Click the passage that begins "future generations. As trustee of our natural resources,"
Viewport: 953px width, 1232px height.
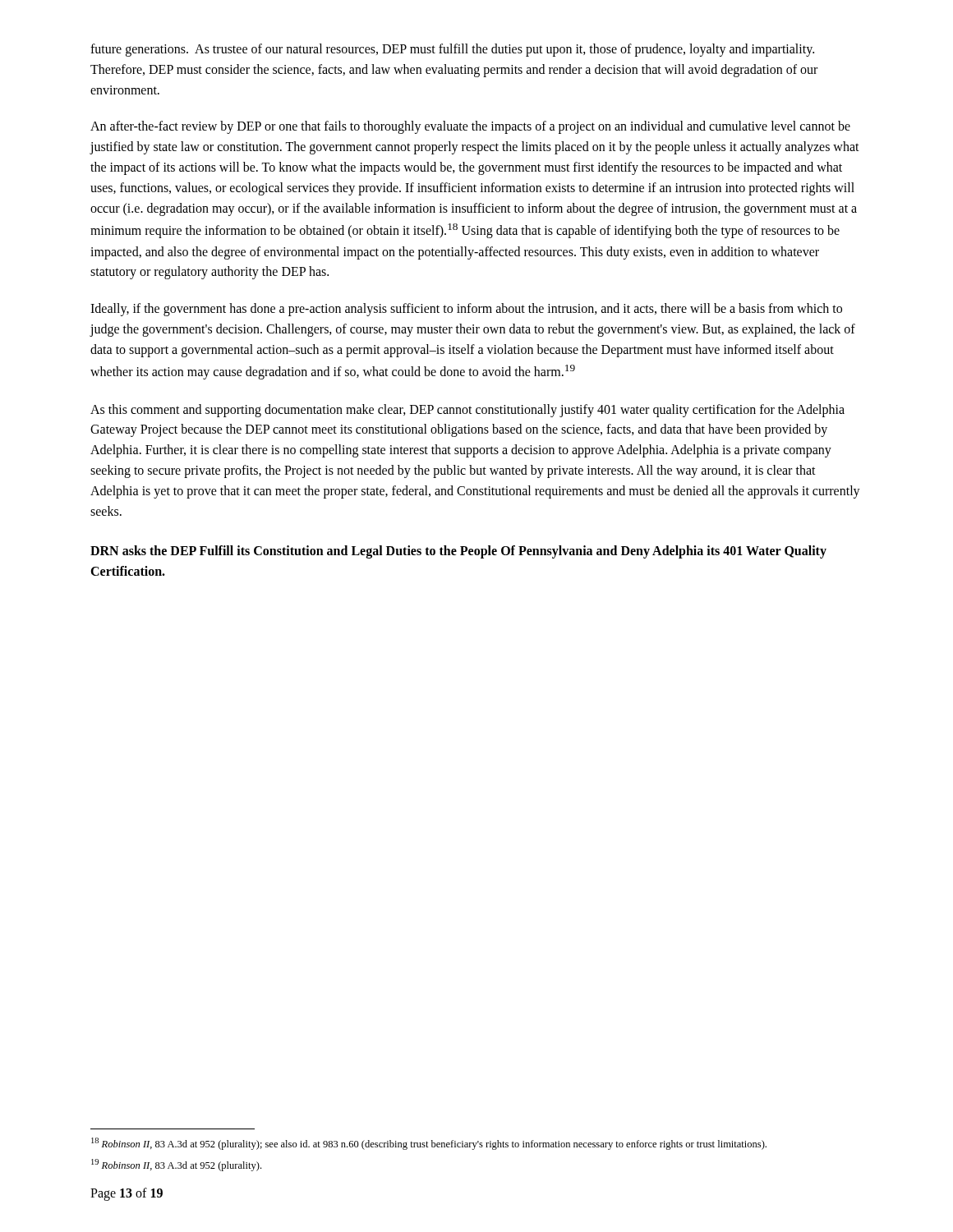coord(454,69)
